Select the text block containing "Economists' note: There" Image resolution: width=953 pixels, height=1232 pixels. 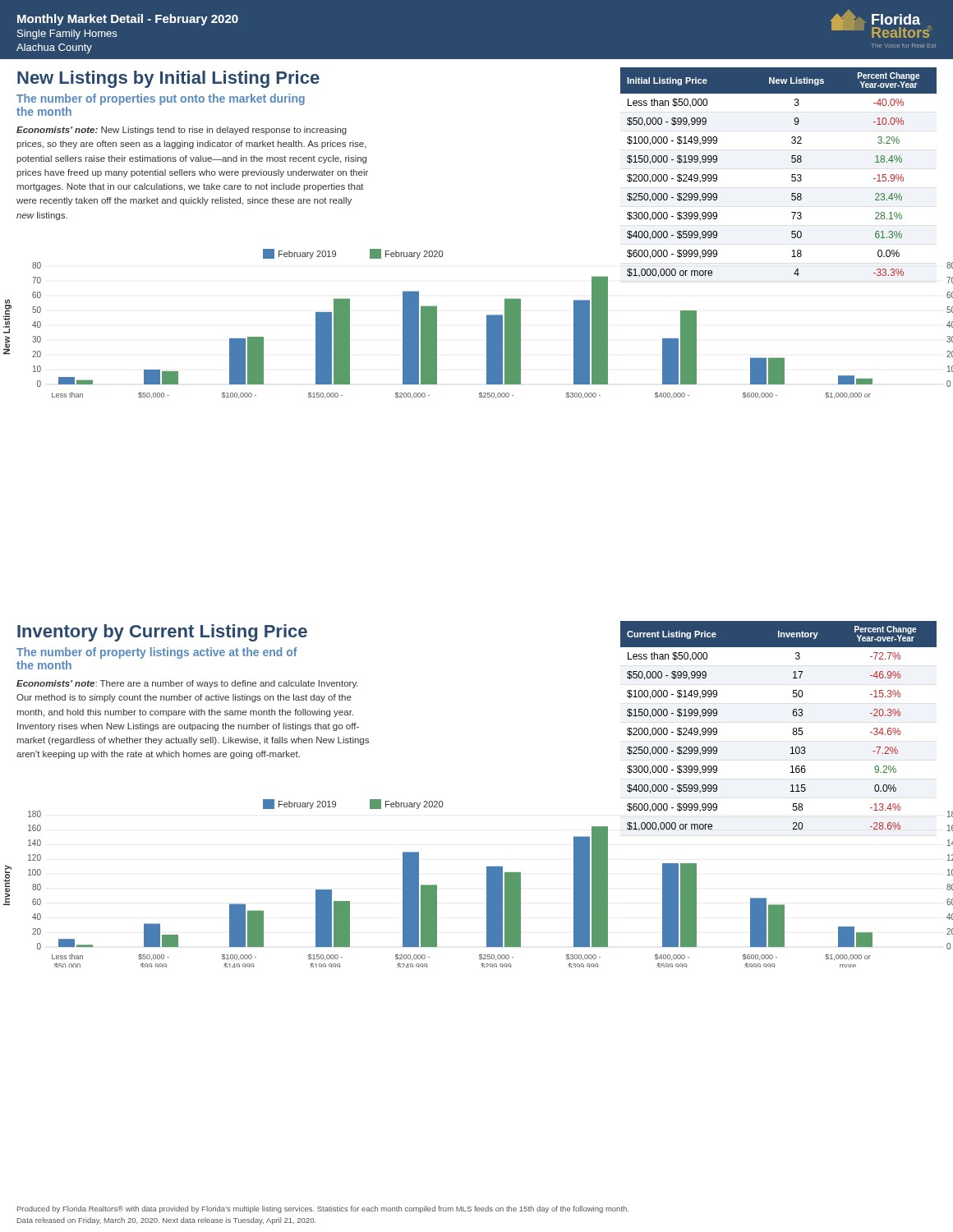(193, 719)
